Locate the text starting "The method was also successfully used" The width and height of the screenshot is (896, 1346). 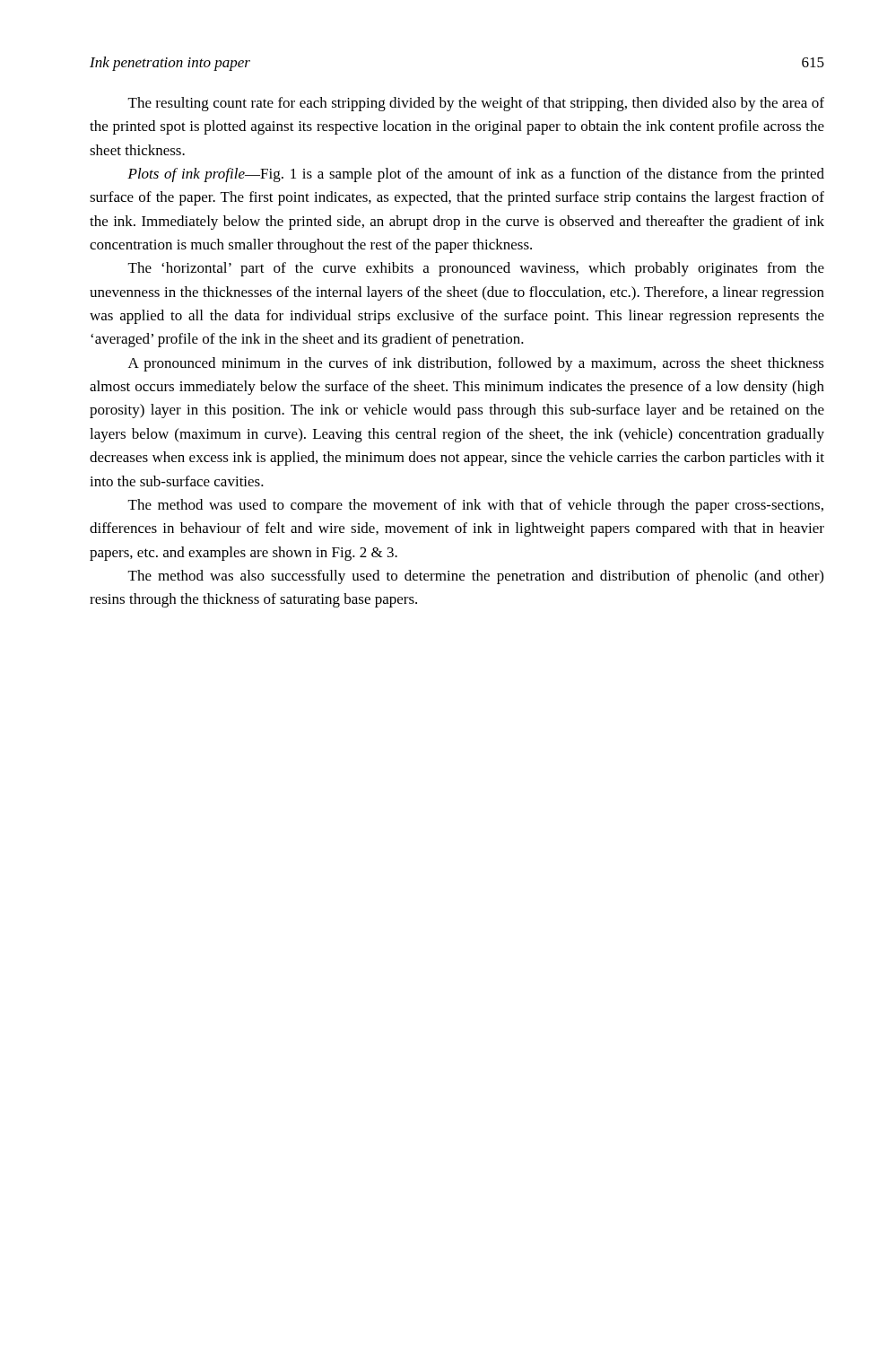tap(457, 587)
